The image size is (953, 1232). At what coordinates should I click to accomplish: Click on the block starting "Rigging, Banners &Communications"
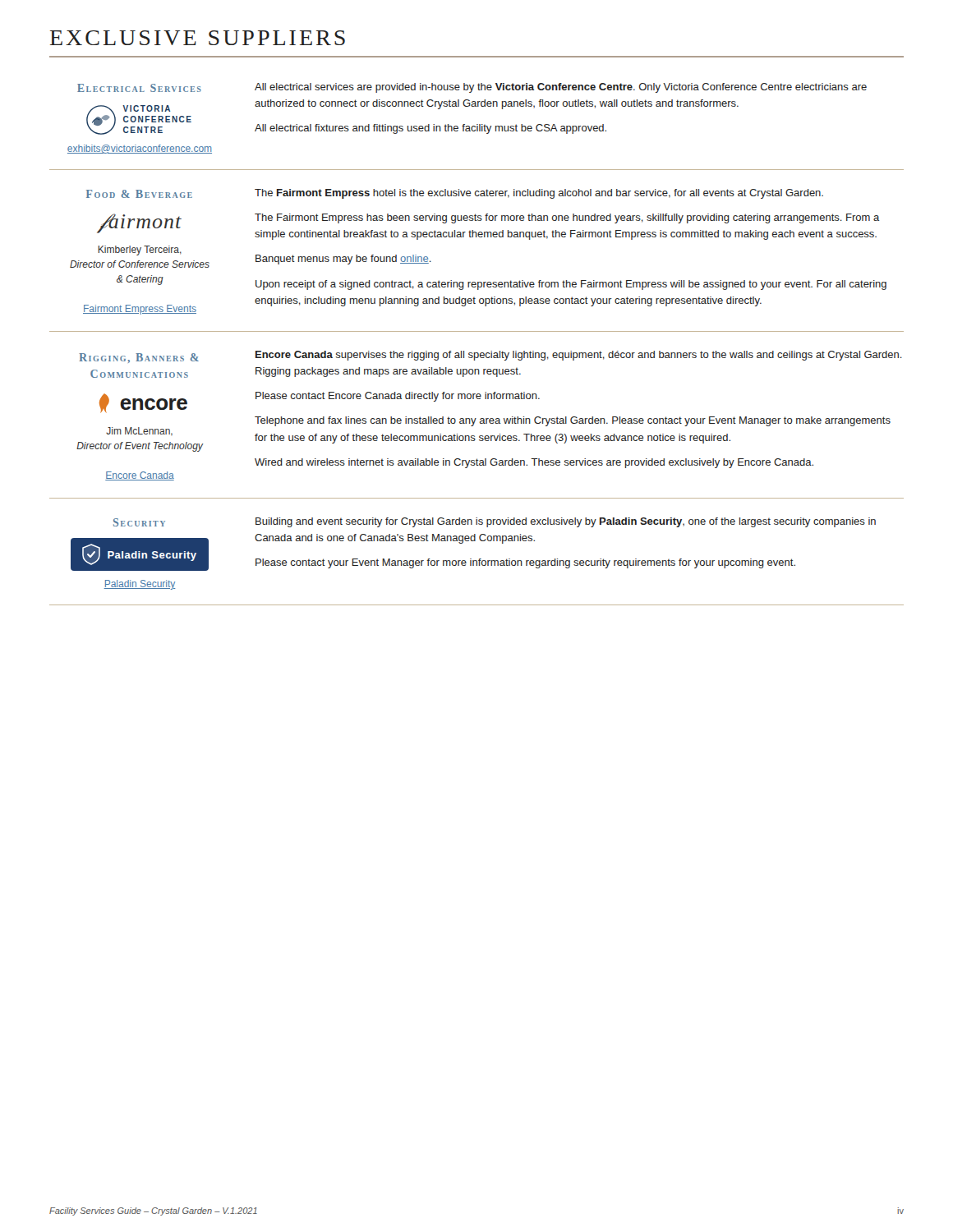140,366
